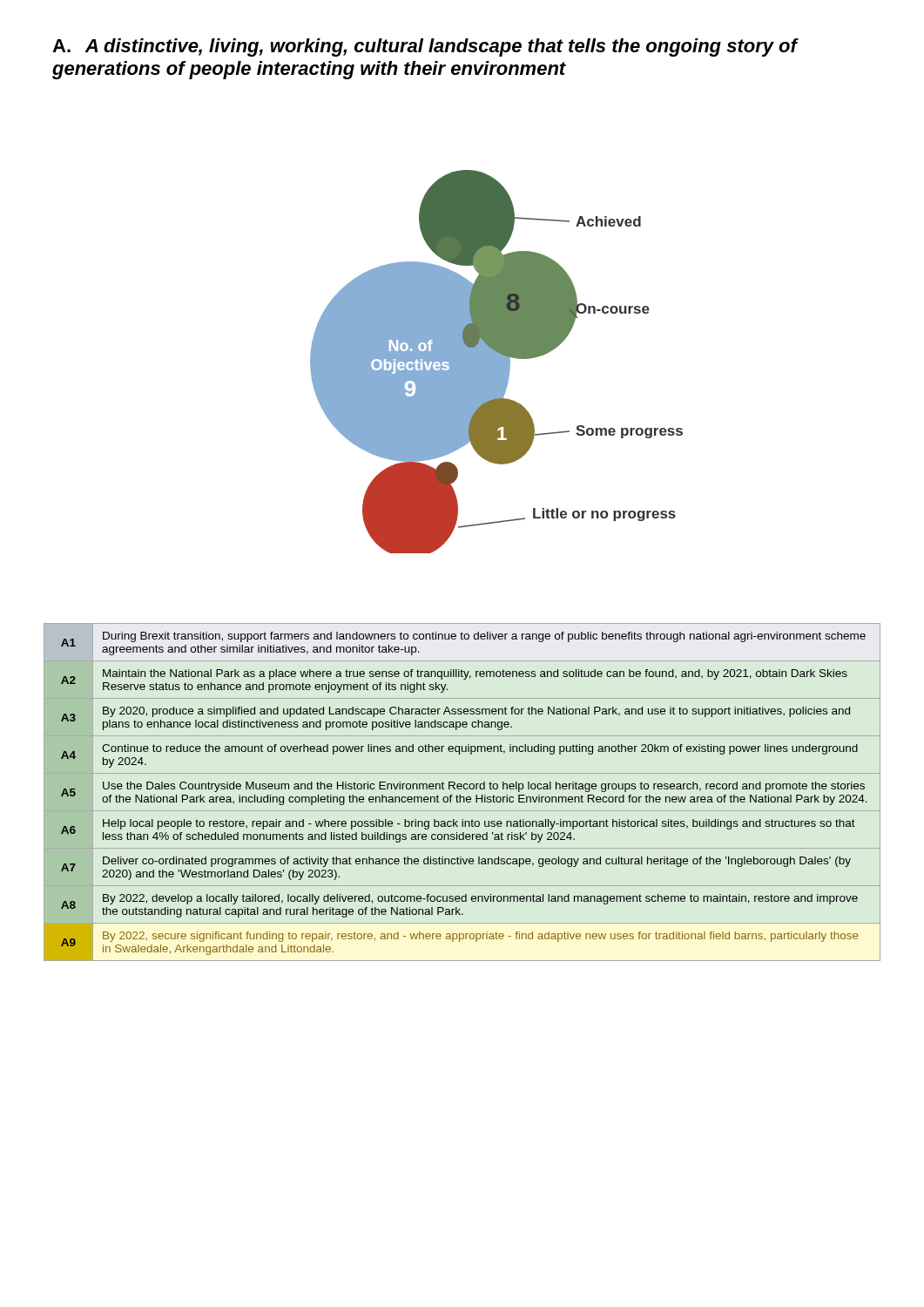Point to the block starting "A. A distinctive,"

point(424,57)
